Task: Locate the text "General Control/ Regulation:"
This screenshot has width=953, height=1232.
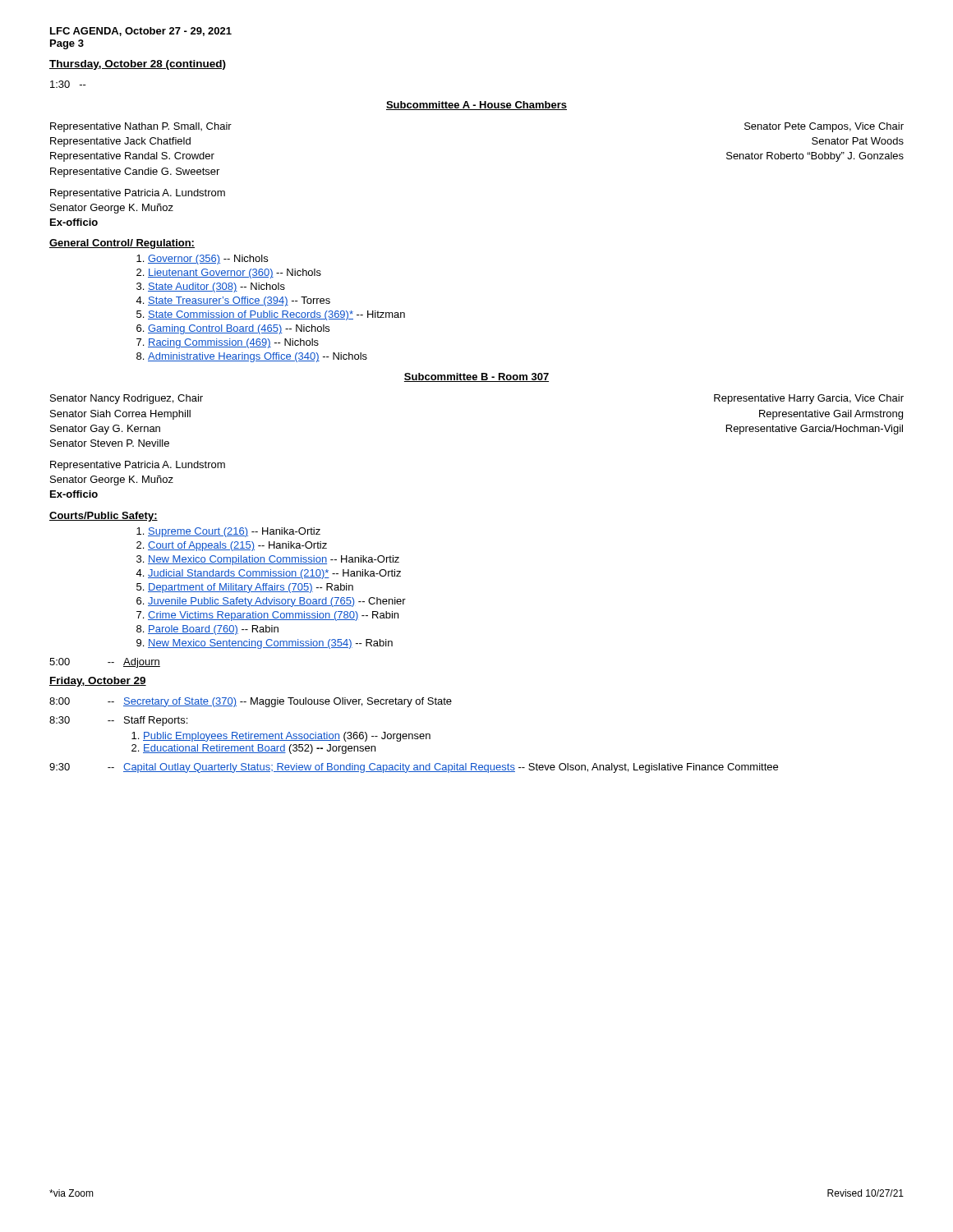Action: [122, 243]
